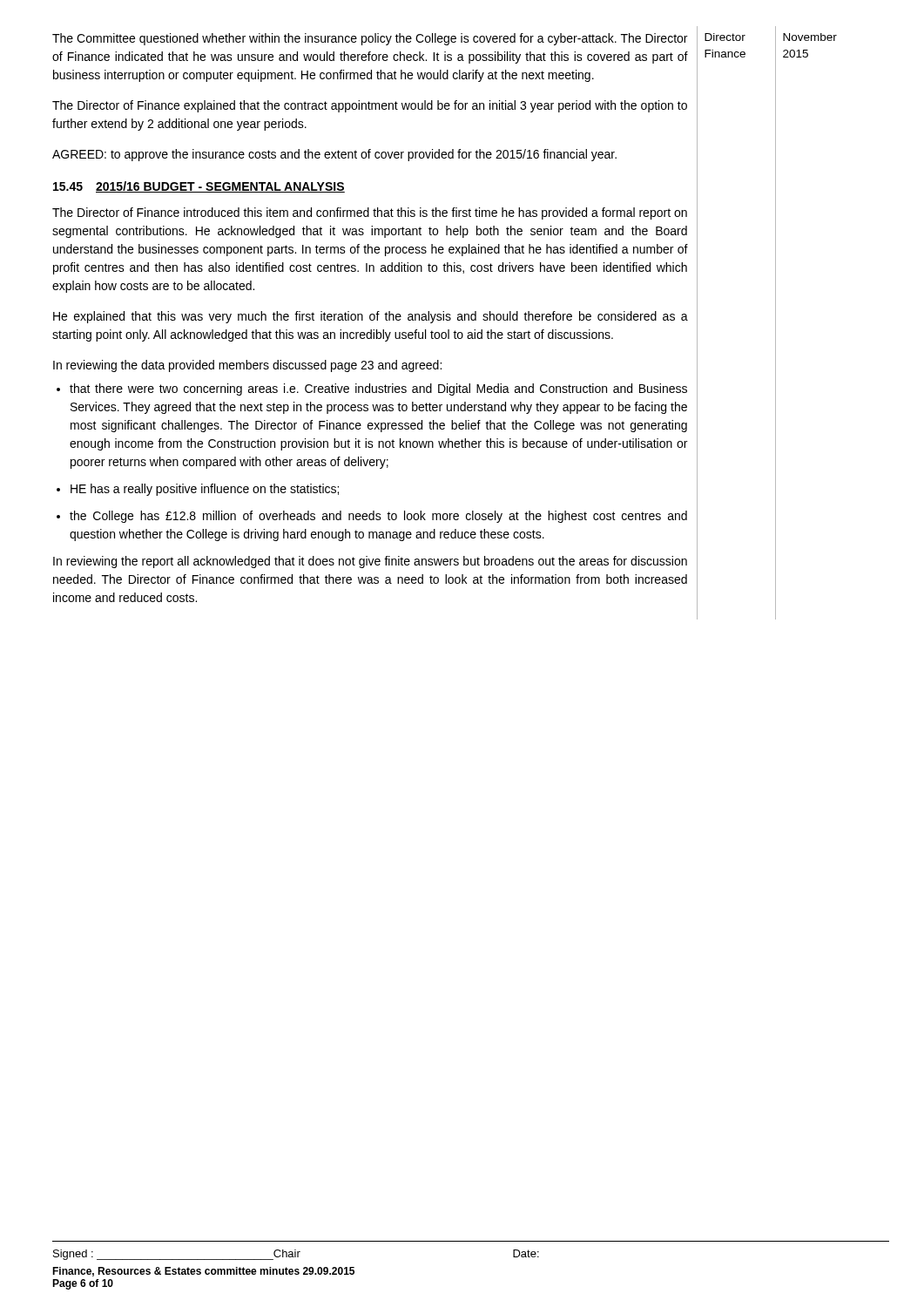Locate the region starting "HE has a"

(x=205, y=489)
